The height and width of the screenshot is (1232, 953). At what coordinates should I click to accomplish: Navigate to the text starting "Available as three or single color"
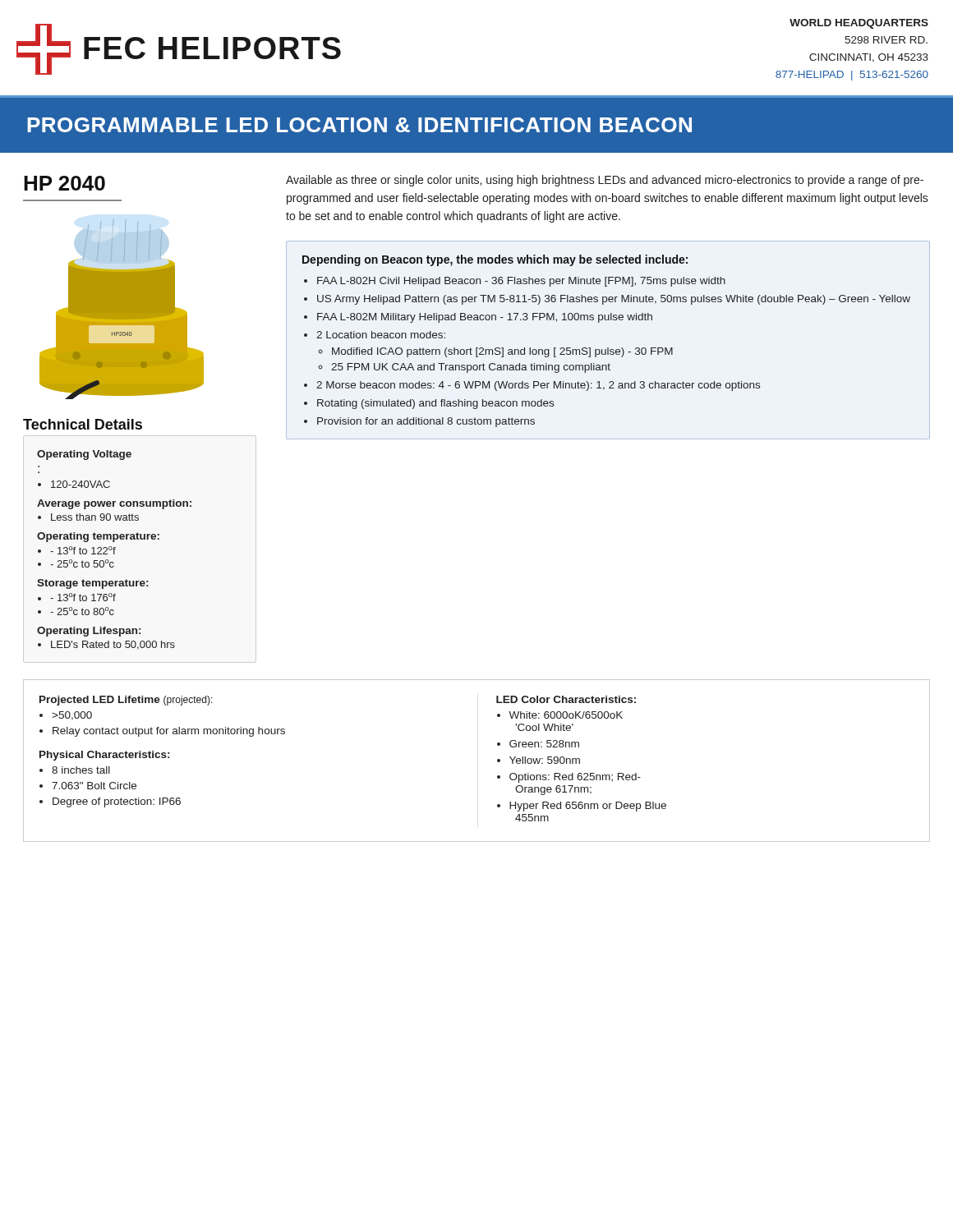click(607, 198)
